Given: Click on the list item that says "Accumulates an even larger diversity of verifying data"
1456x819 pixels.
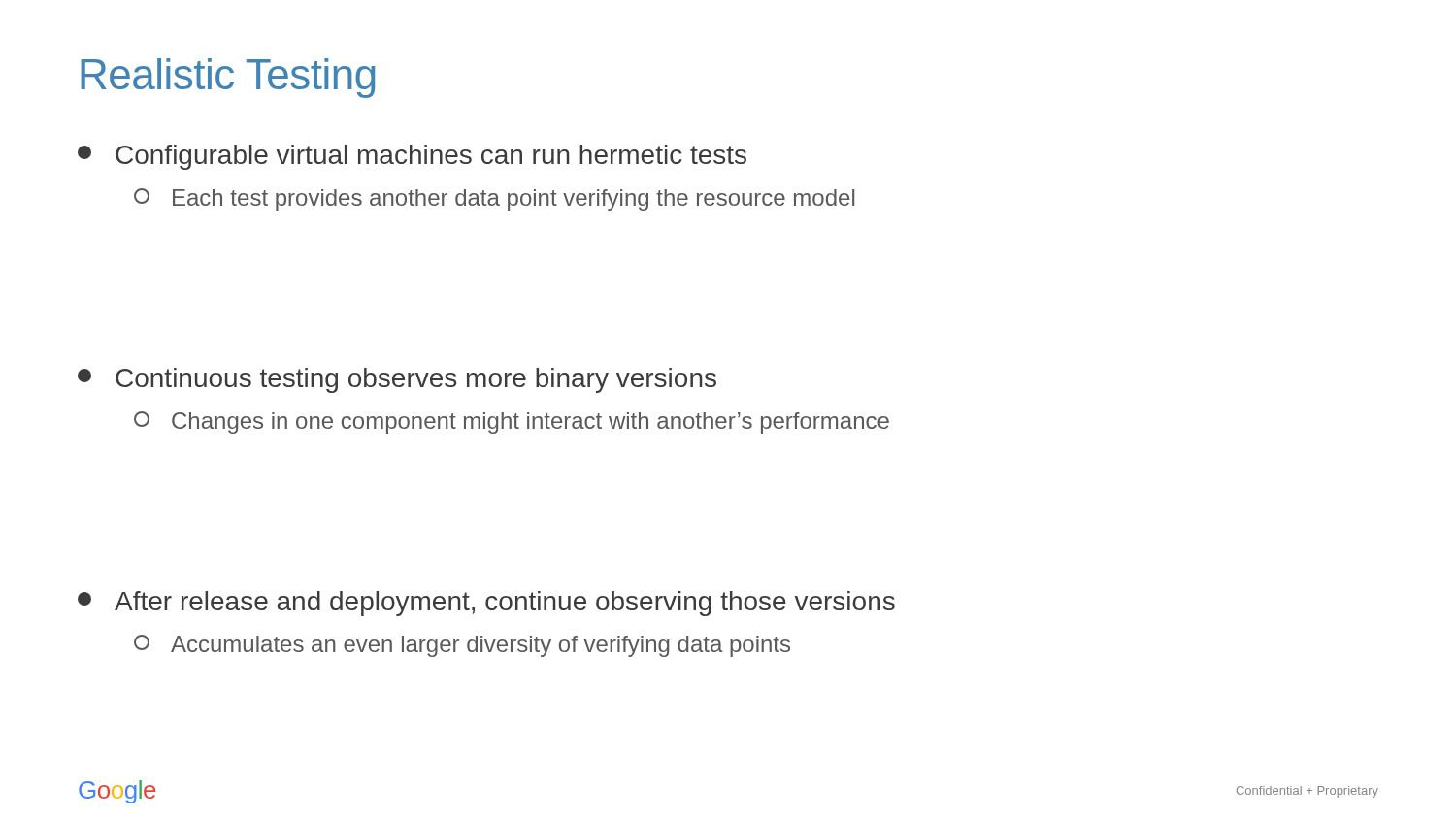Looking at the screenshot, I should pos(462,644).
